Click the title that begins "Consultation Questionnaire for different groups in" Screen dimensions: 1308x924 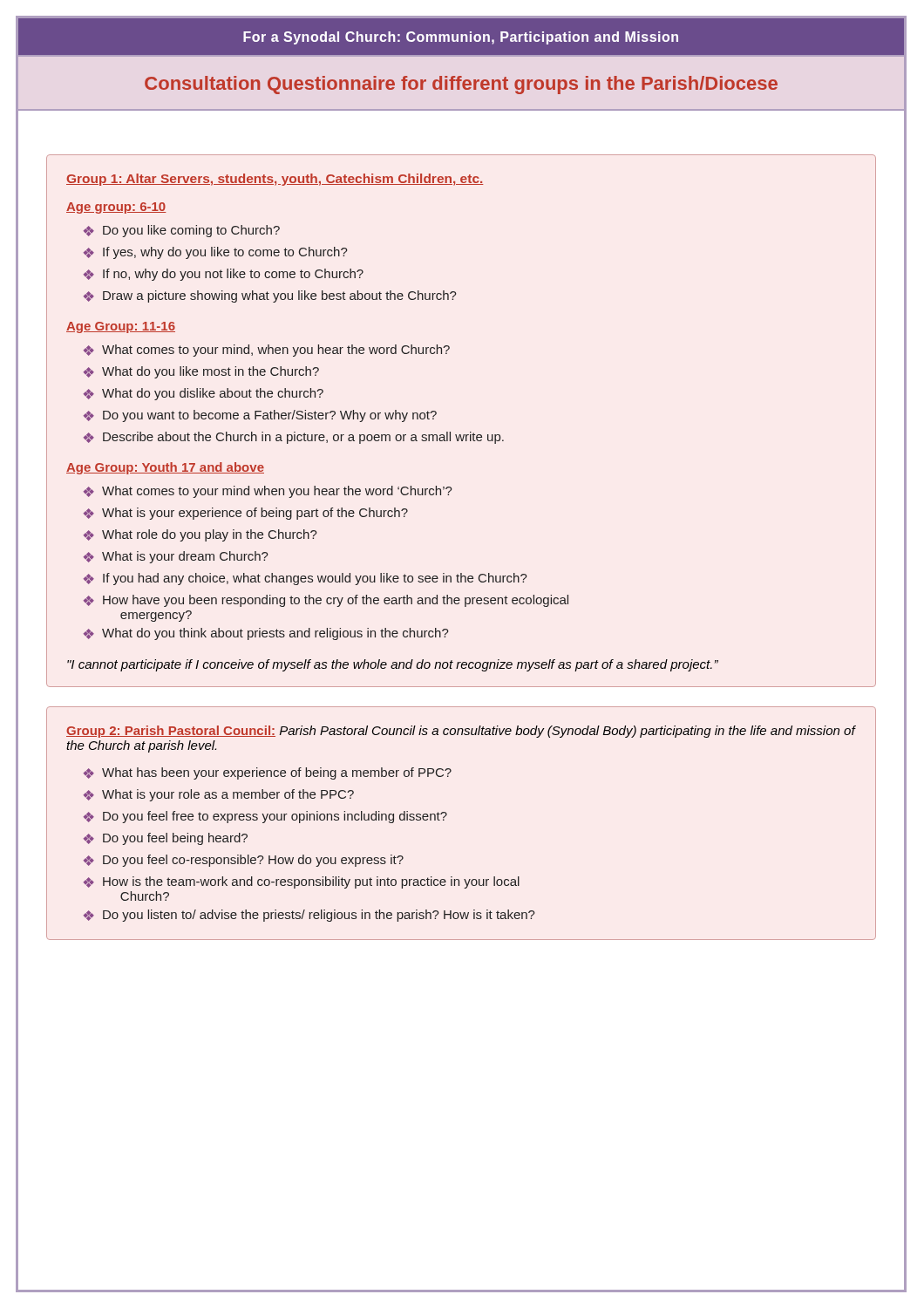coord(461,83)
